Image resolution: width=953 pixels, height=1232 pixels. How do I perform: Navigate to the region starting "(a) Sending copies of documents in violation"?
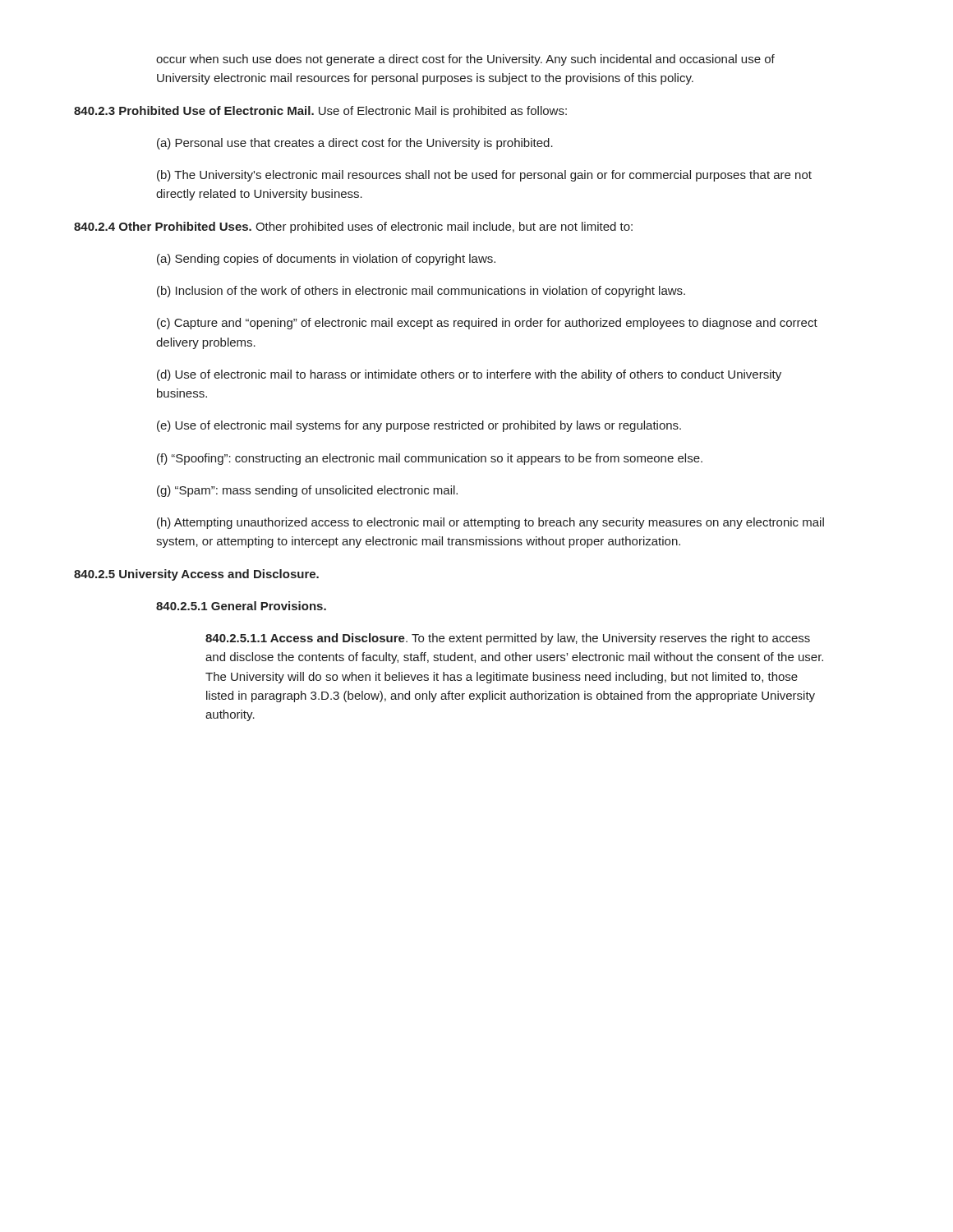coord(326,258)
